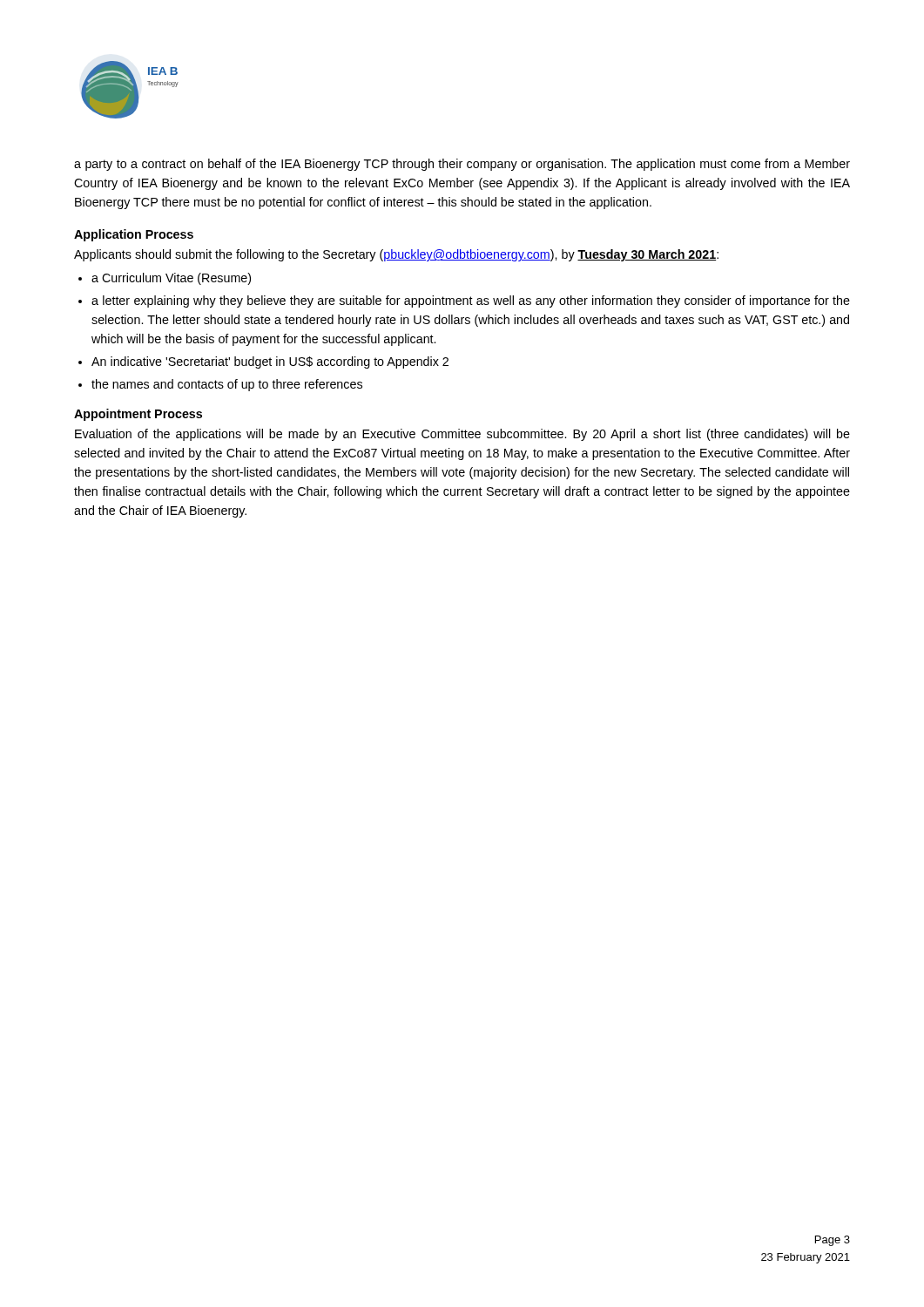Find "Application Process" on this page
The height and width of the screenshot is (1307, 924).
click(134, 235)
